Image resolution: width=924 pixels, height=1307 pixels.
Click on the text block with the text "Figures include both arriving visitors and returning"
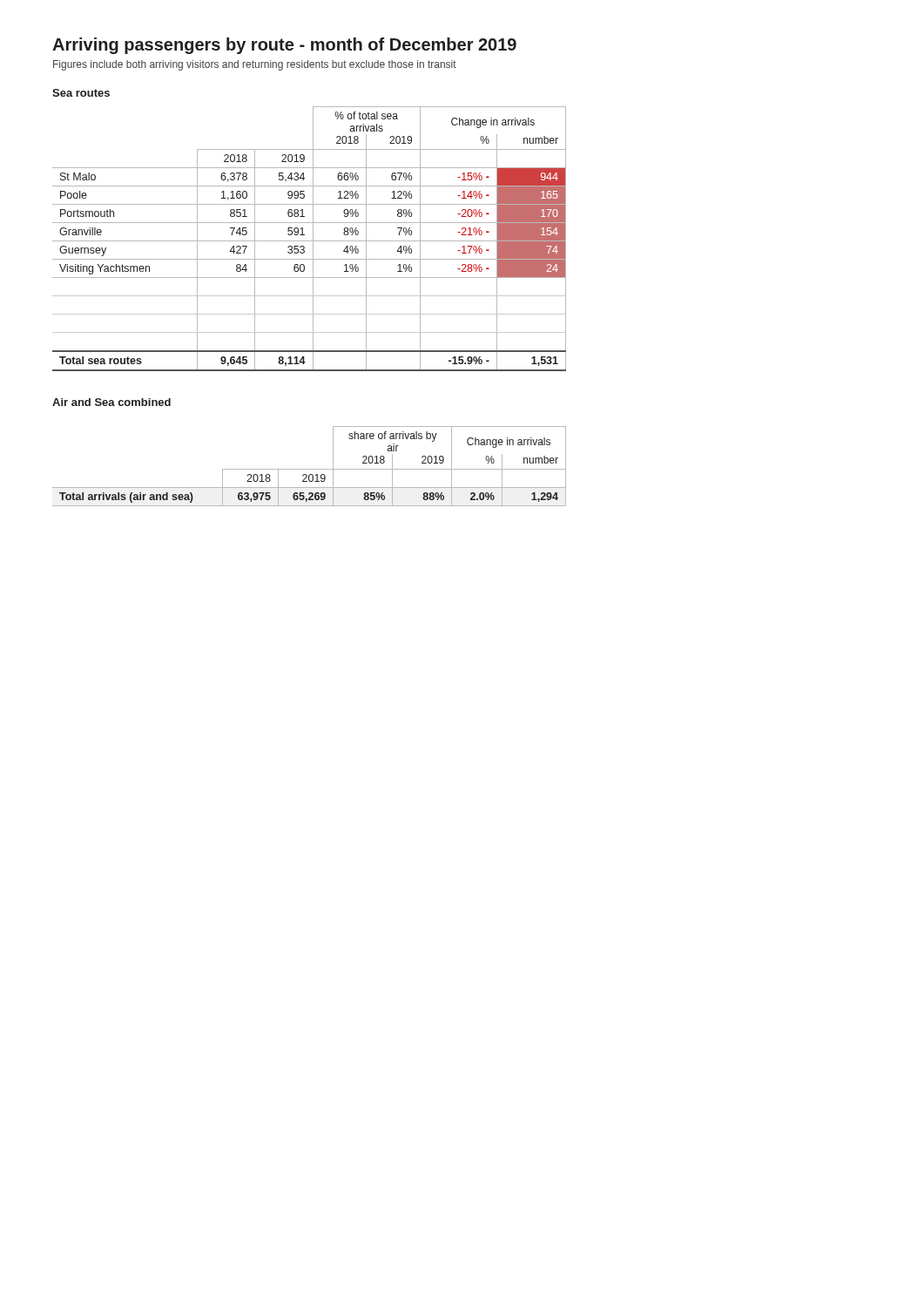click(x=462, y=65)
